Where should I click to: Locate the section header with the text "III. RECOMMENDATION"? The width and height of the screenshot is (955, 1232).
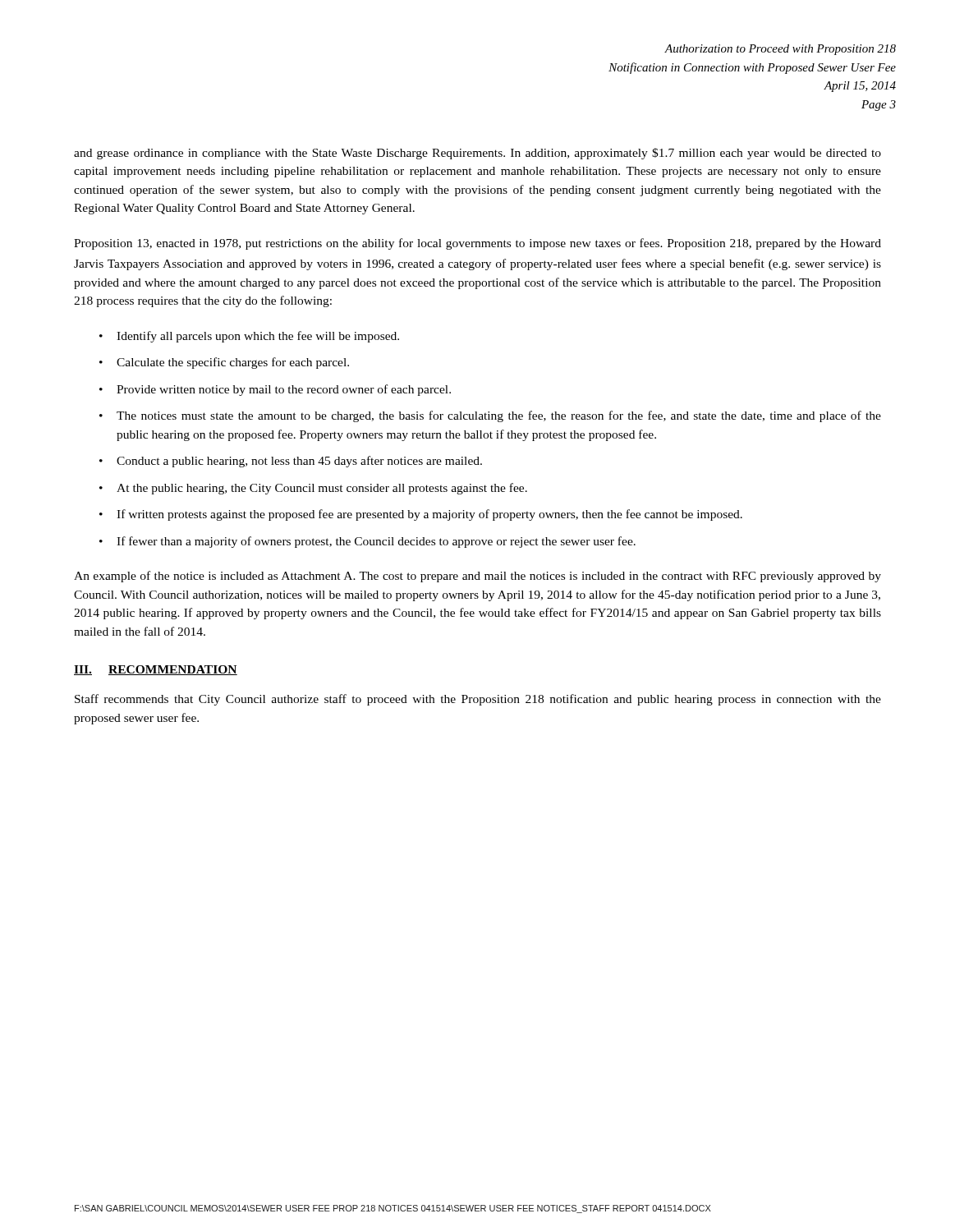(155, 670)
